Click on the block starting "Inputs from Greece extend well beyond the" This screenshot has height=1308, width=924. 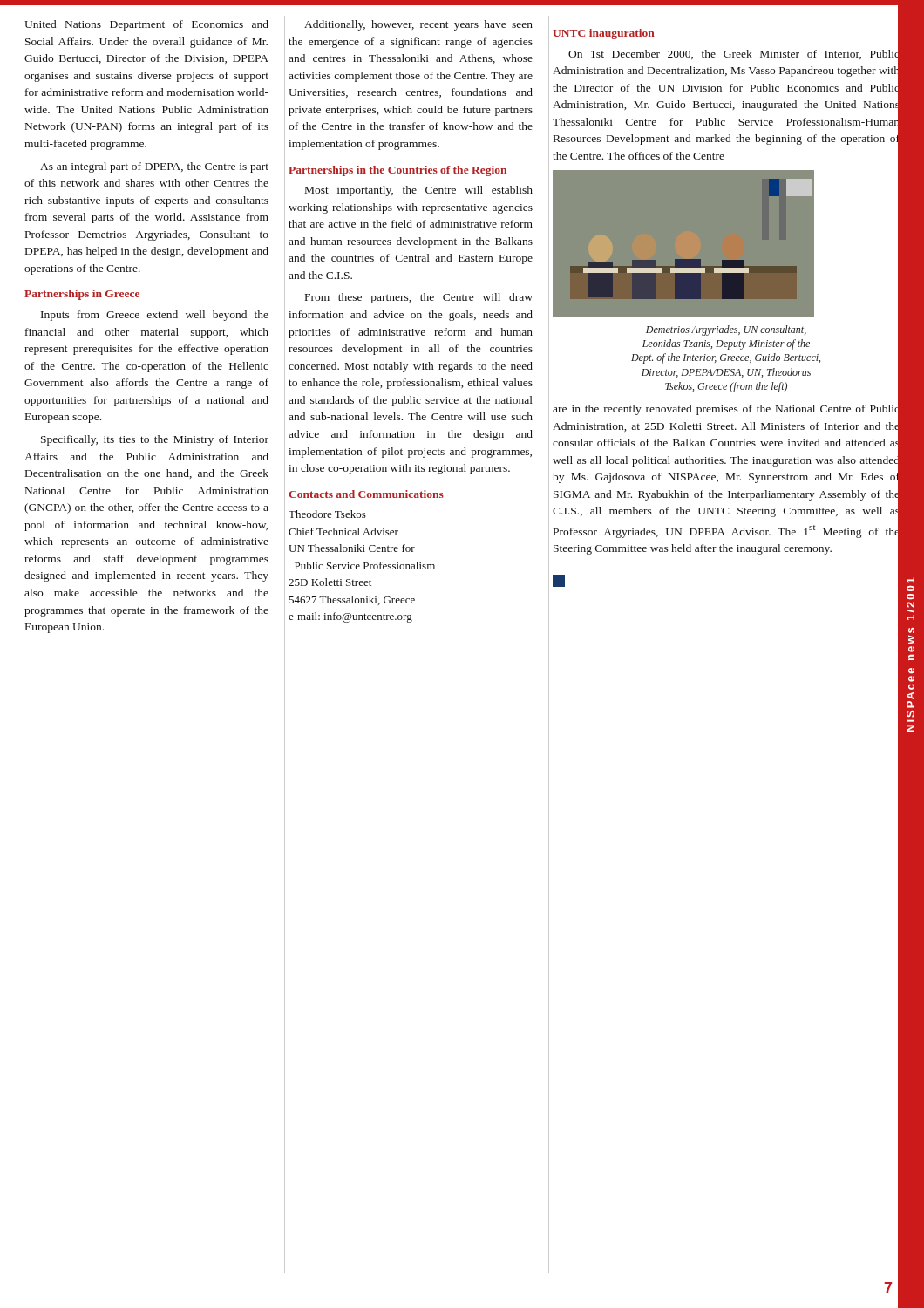pos(146,471)
